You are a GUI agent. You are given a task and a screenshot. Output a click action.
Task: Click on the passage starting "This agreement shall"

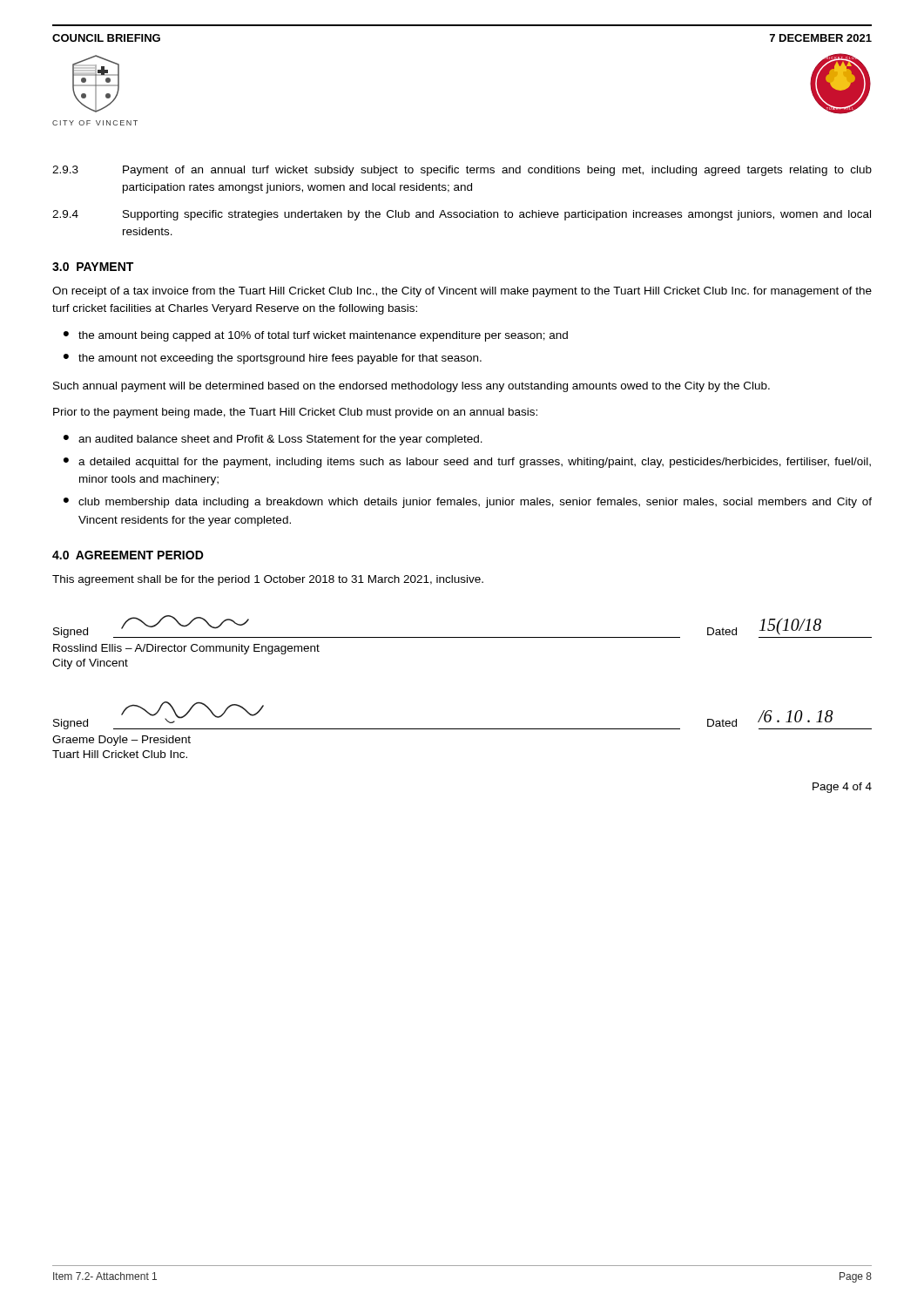[268, 579]
